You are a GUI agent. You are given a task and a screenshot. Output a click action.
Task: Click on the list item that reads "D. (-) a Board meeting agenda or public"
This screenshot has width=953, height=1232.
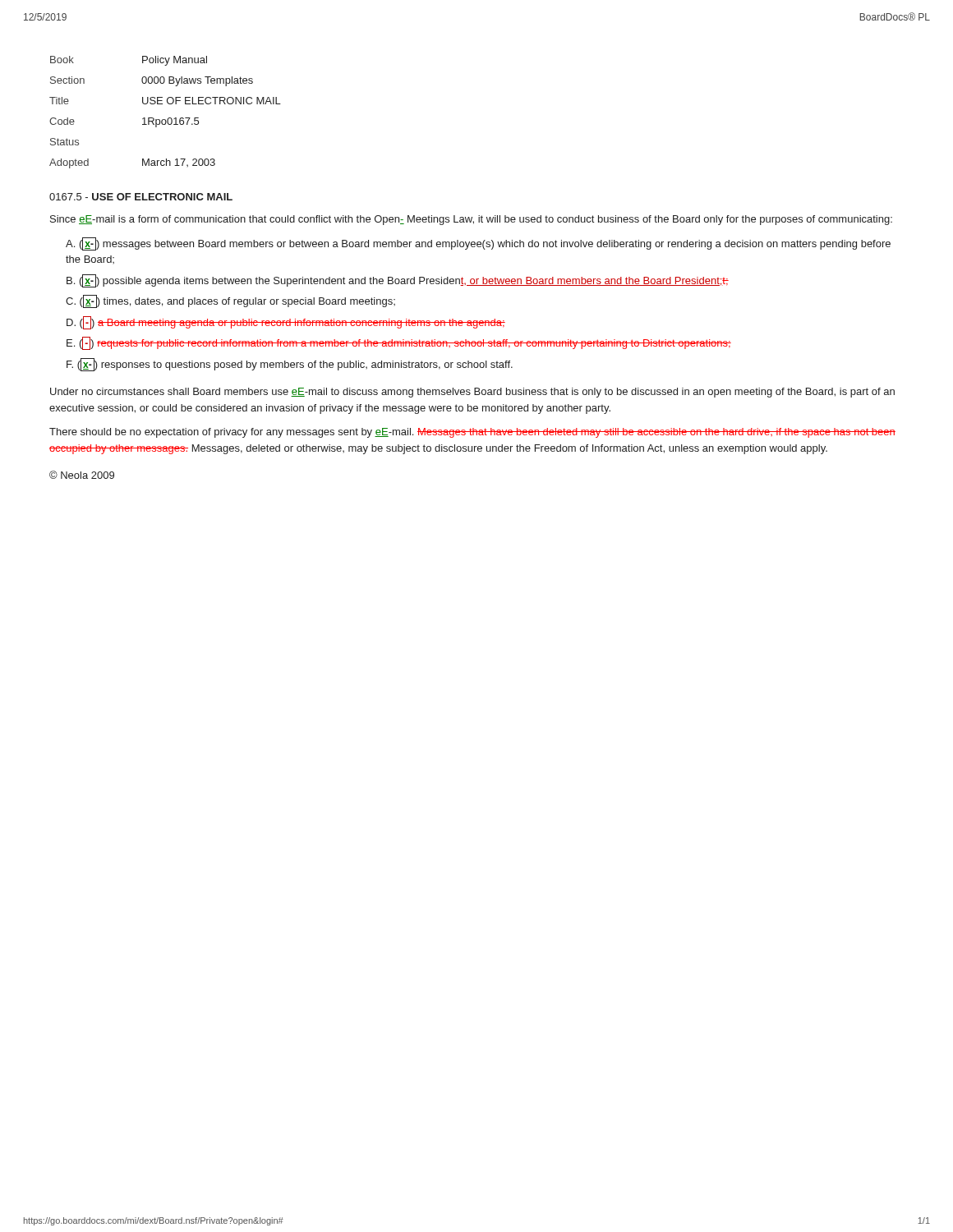(285, 322)
